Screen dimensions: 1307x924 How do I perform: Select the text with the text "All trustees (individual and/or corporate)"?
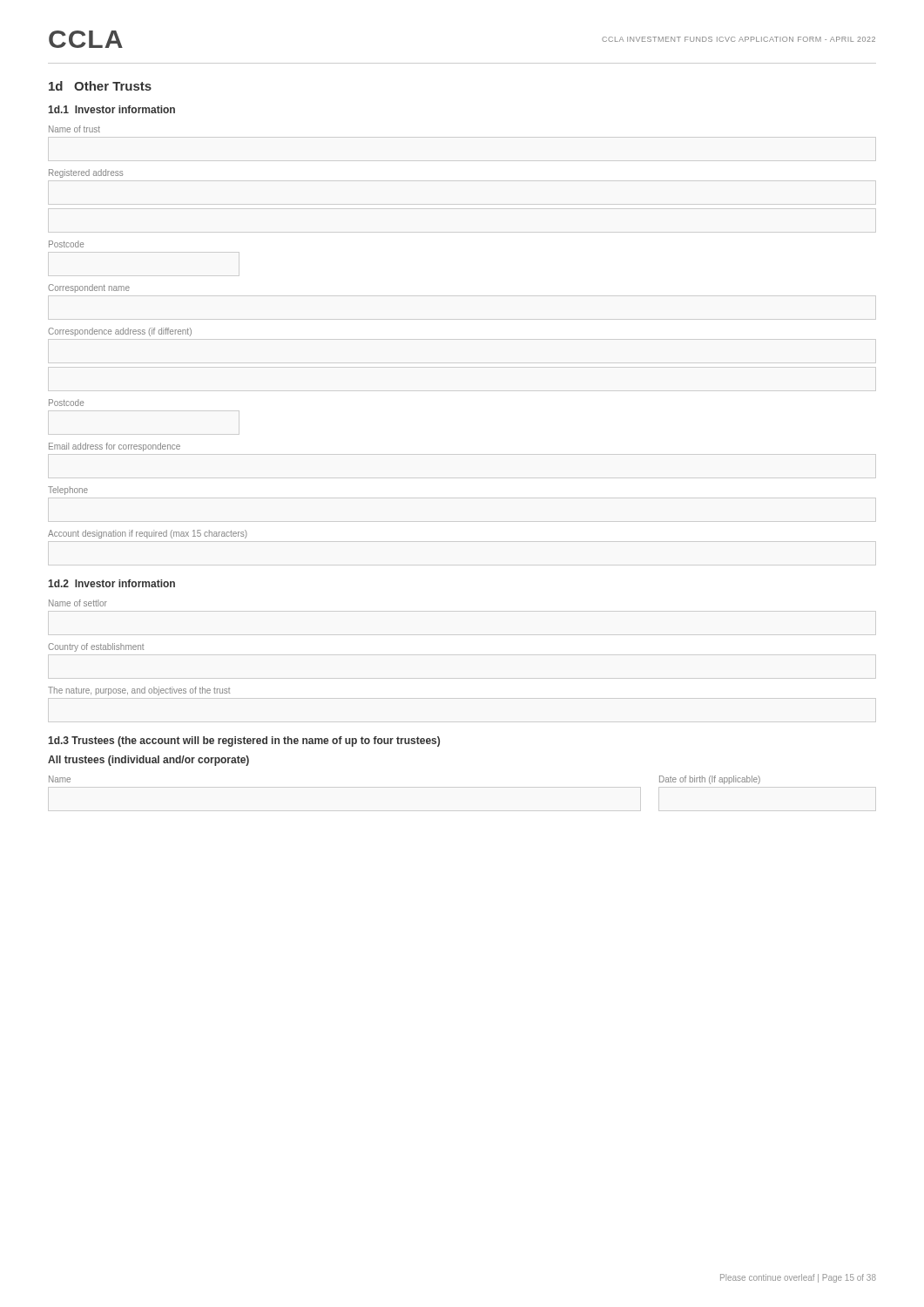click(149, 760)
